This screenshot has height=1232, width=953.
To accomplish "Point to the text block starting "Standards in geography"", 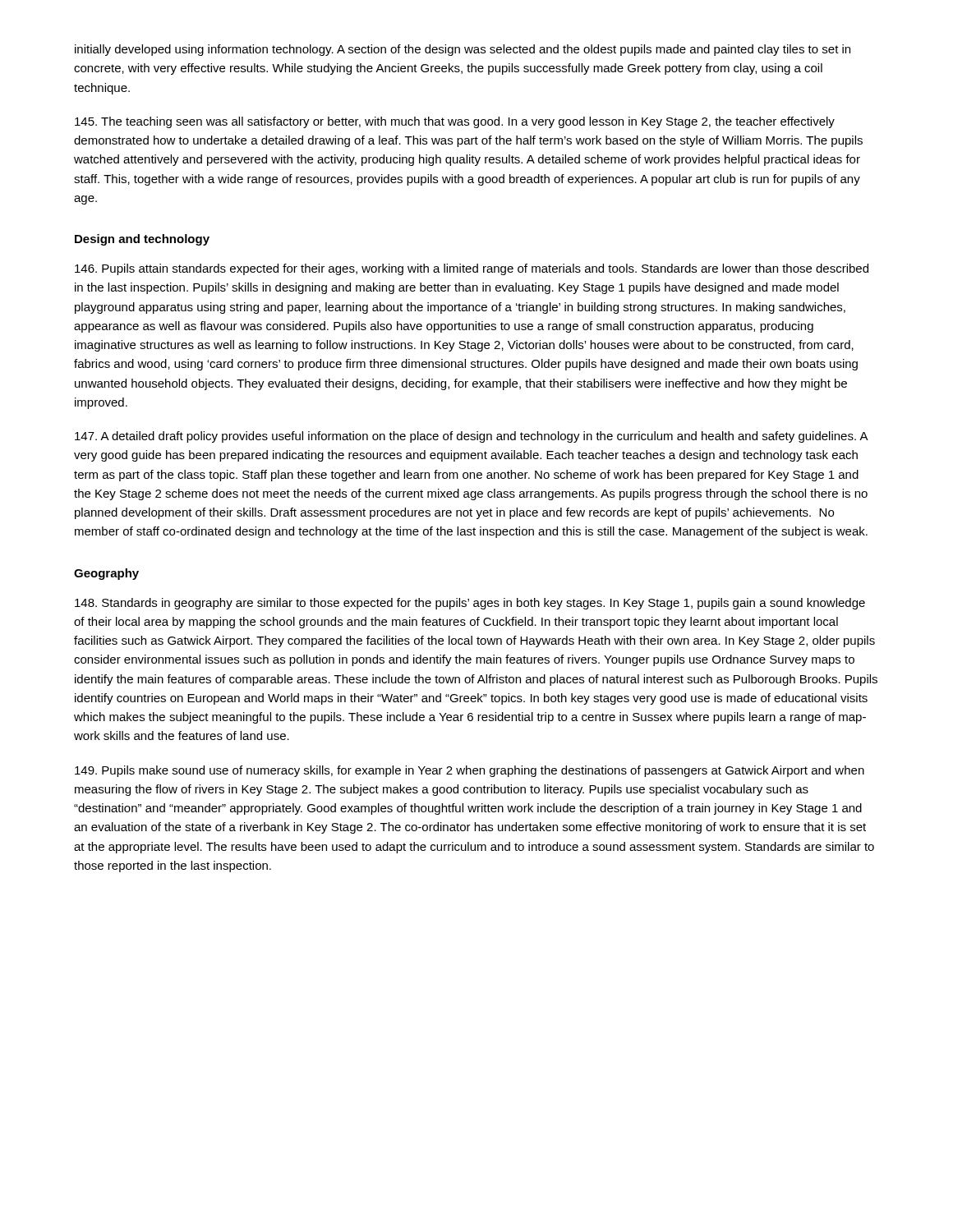I will click(x=476, y=669).
